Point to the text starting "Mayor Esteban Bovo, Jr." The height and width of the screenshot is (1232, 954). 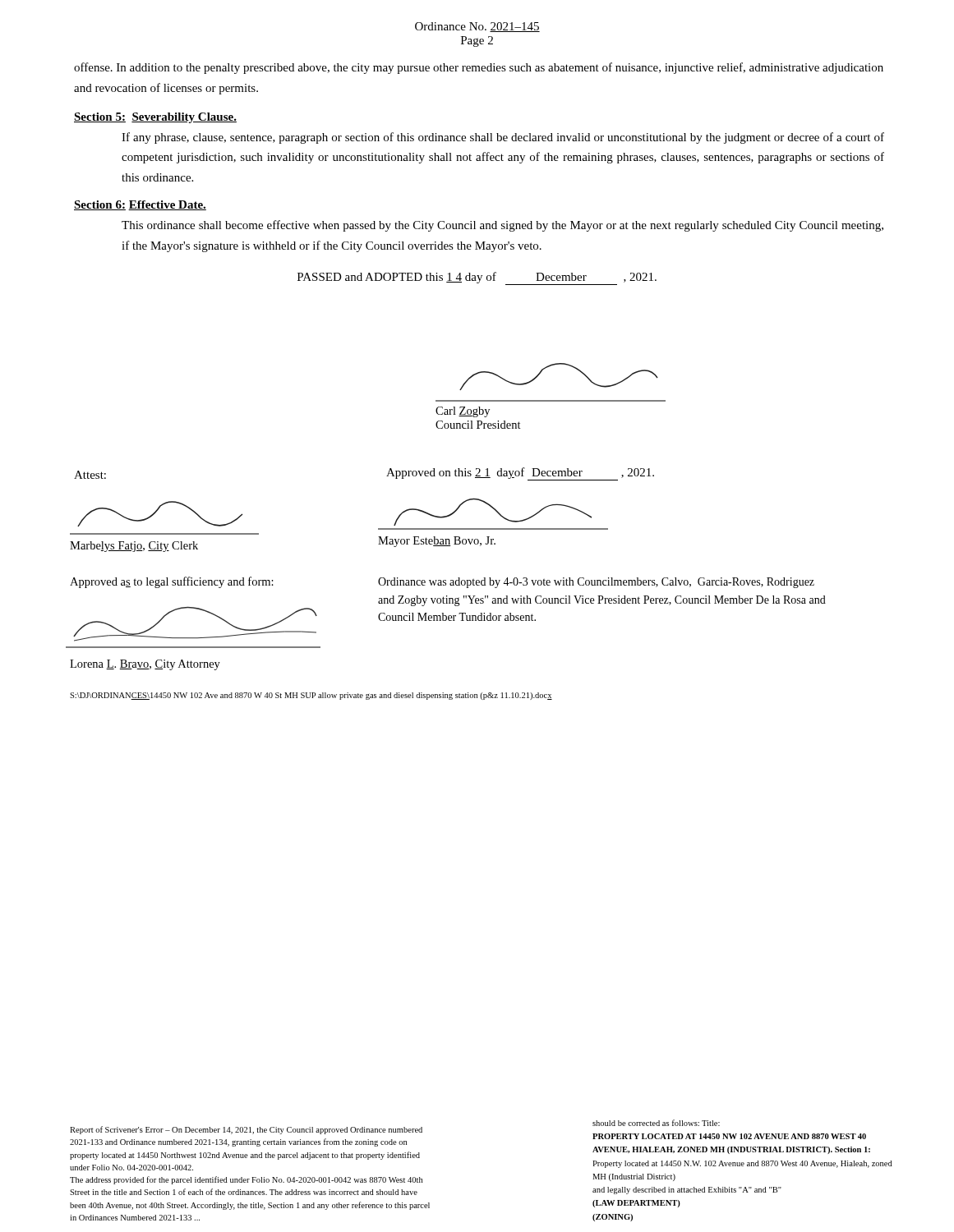coord(437,540)
